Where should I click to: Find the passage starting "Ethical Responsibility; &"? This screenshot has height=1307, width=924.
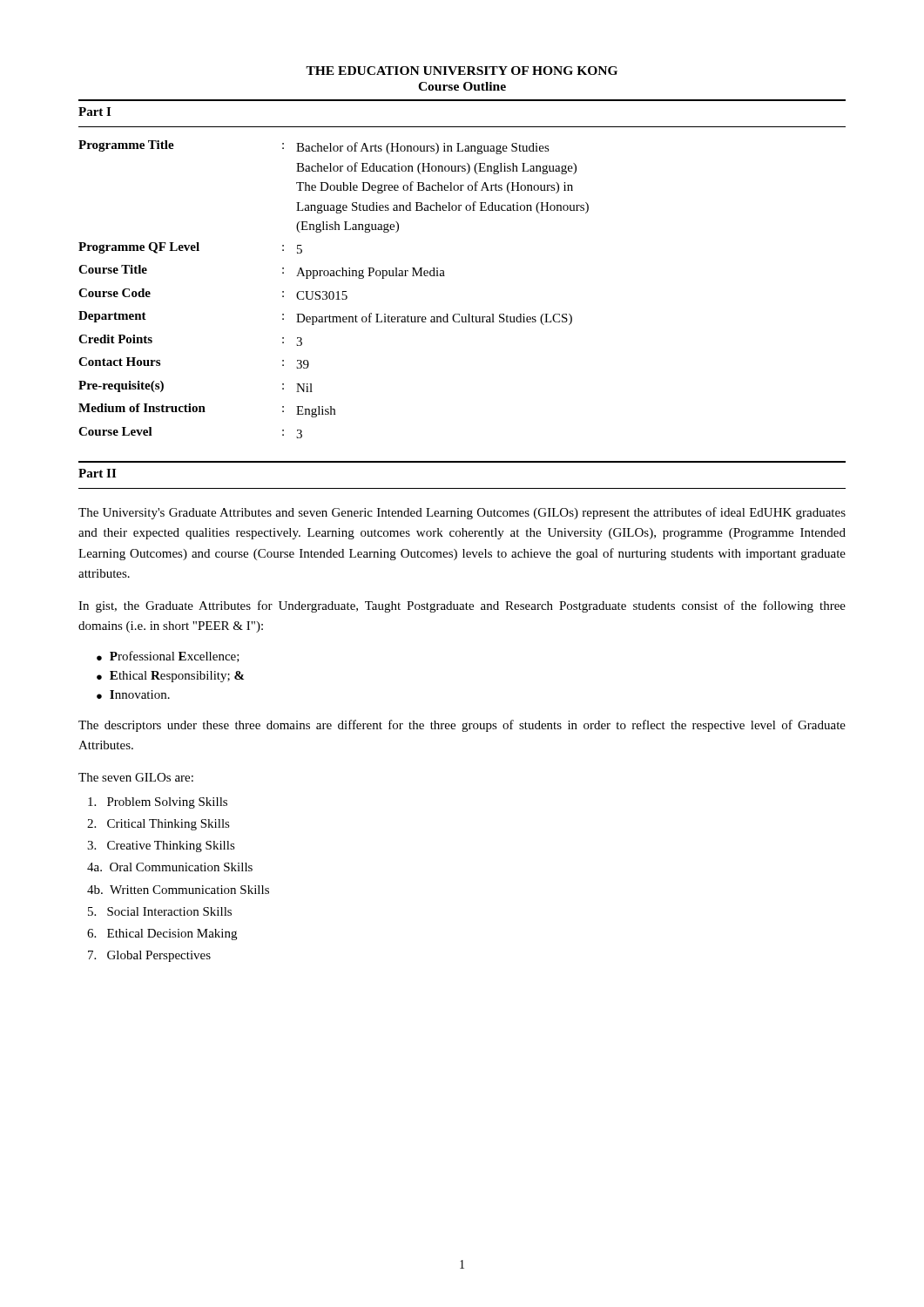pos(177,675)
